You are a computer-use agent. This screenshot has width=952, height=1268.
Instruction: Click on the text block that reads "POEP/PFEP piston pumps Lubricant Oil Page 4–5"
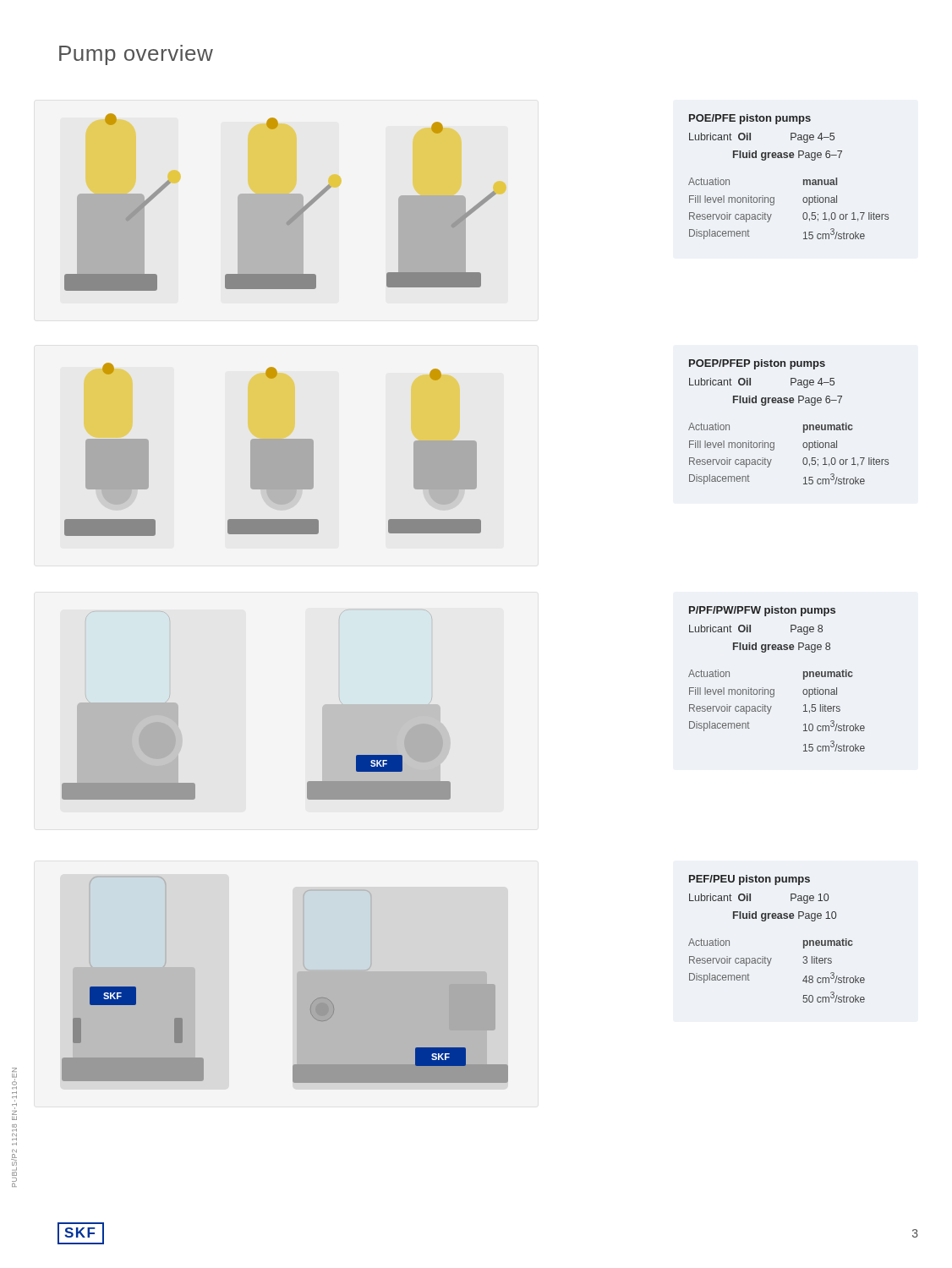pos(796,423)
